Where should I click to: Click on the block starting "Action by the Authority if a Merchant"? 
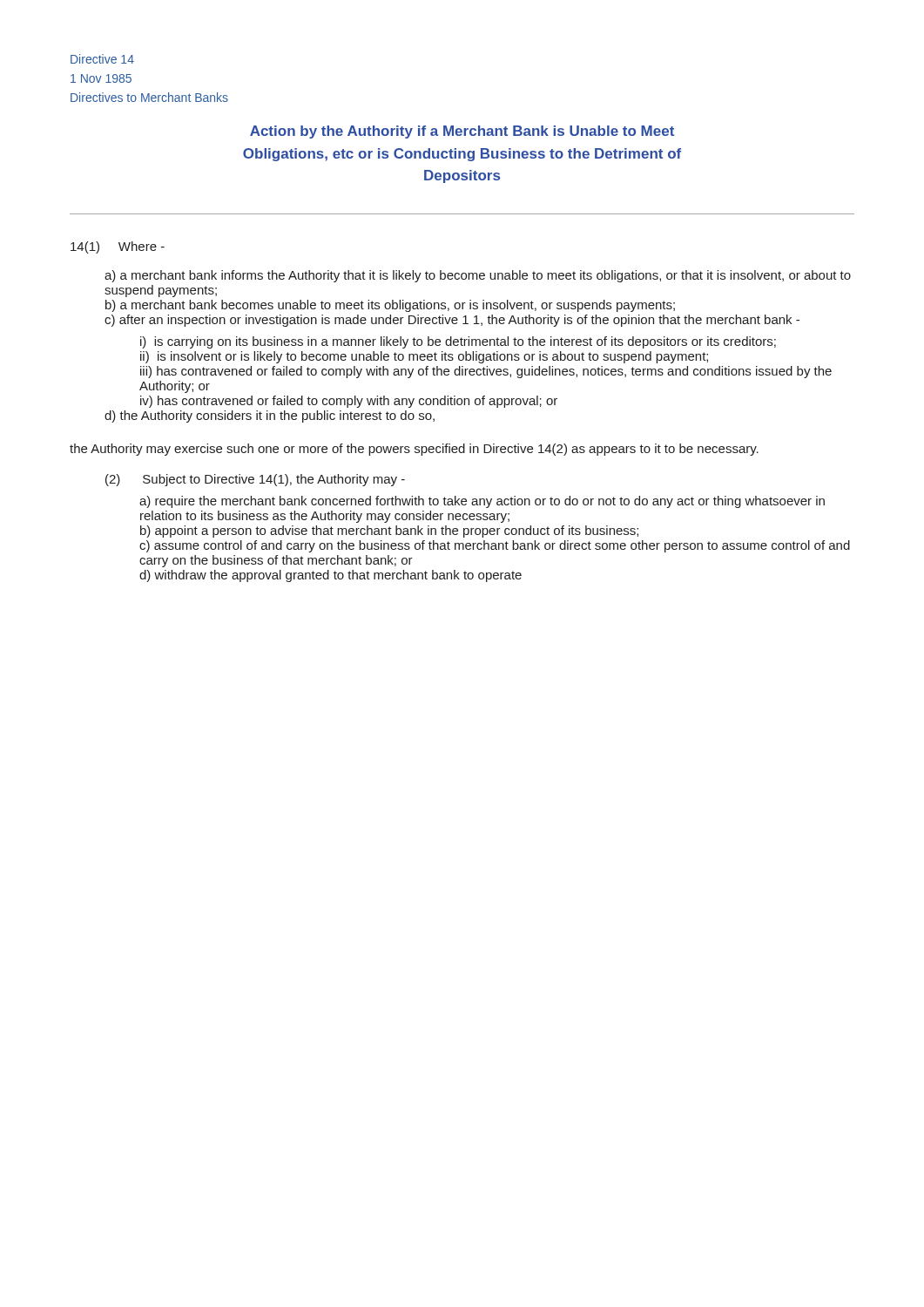click(462, 153)
